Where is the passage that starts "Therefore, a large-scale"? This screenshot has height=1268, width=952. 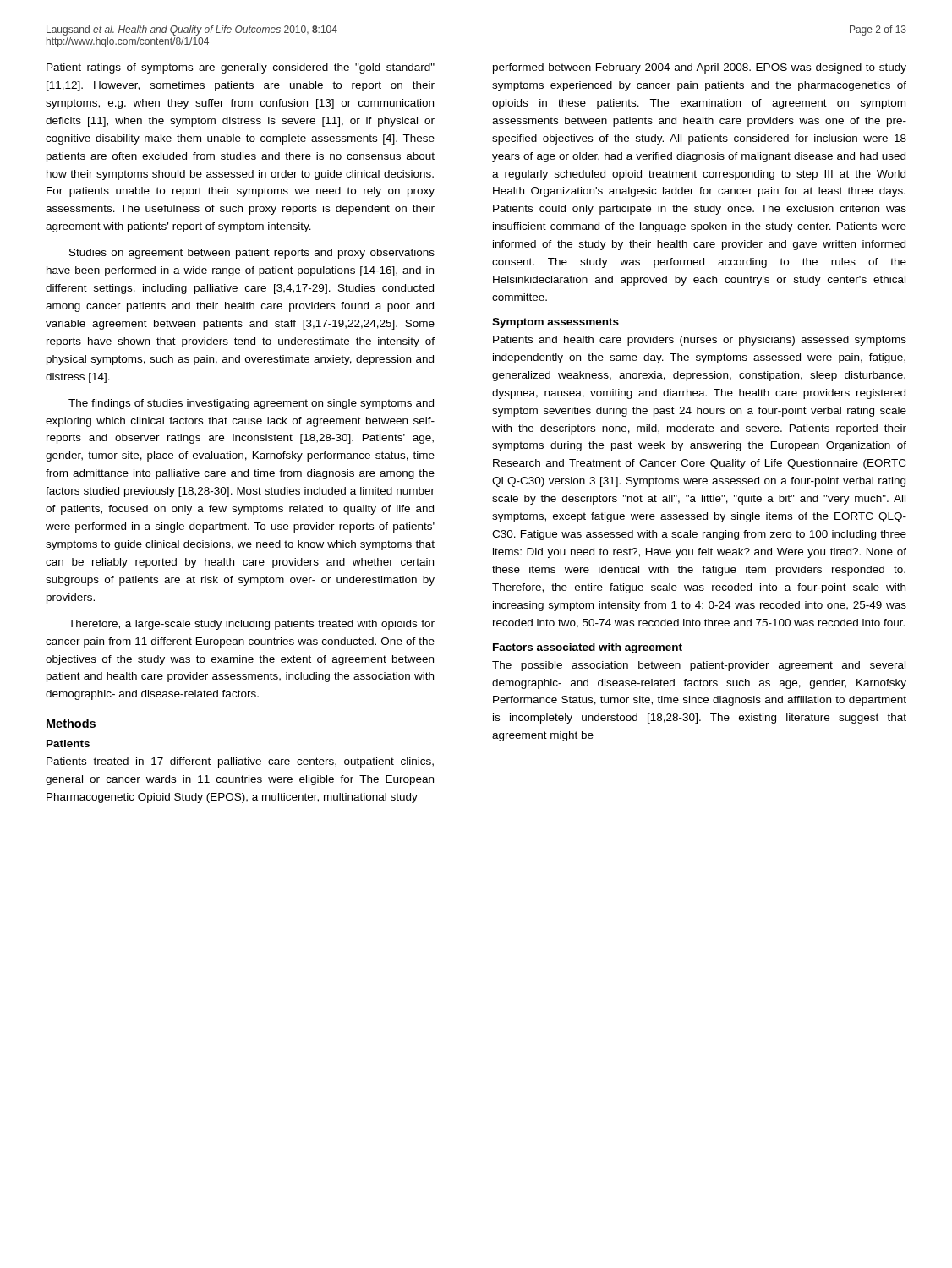(240, 659)
